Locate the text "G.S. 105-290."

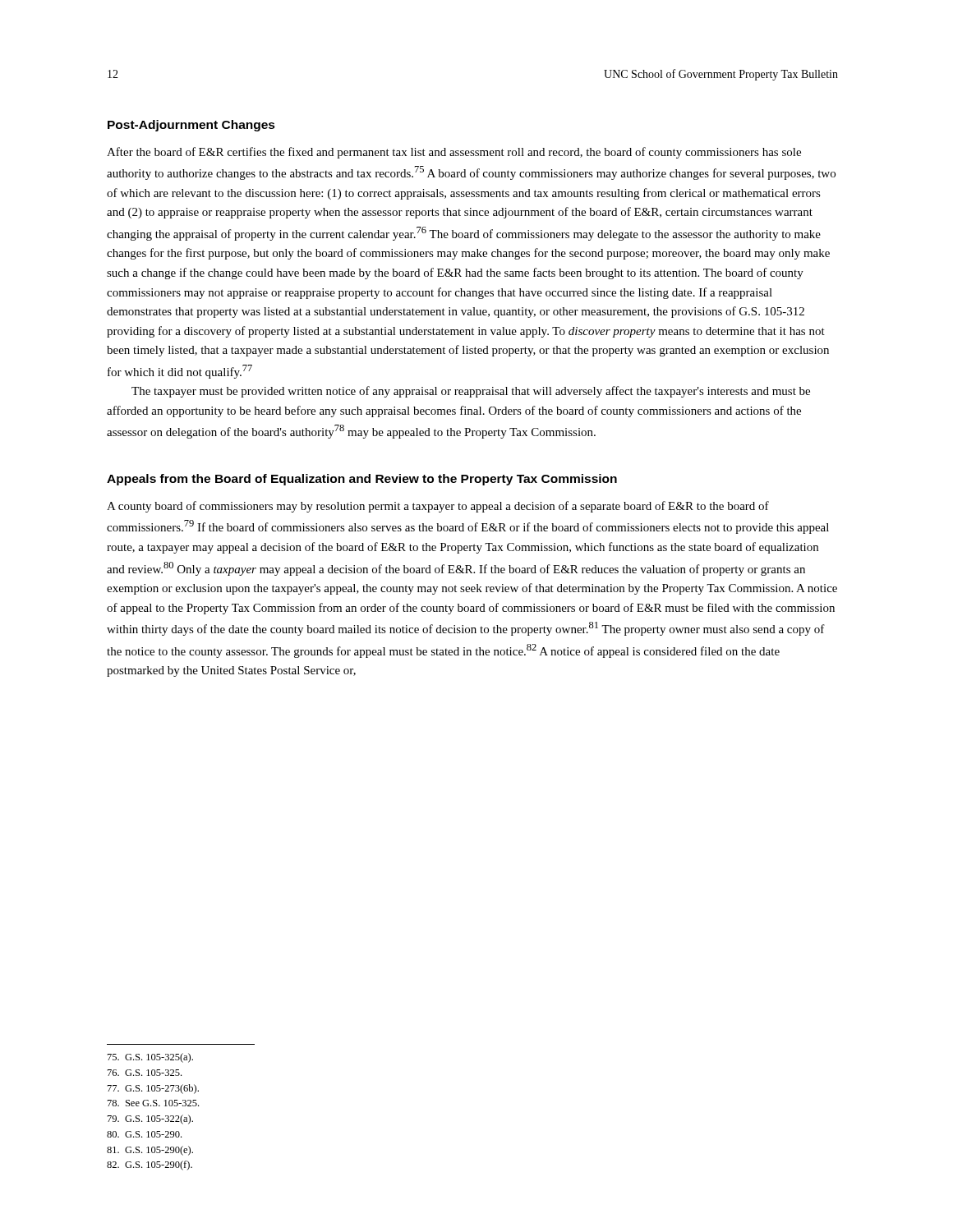pos(145,1134)
